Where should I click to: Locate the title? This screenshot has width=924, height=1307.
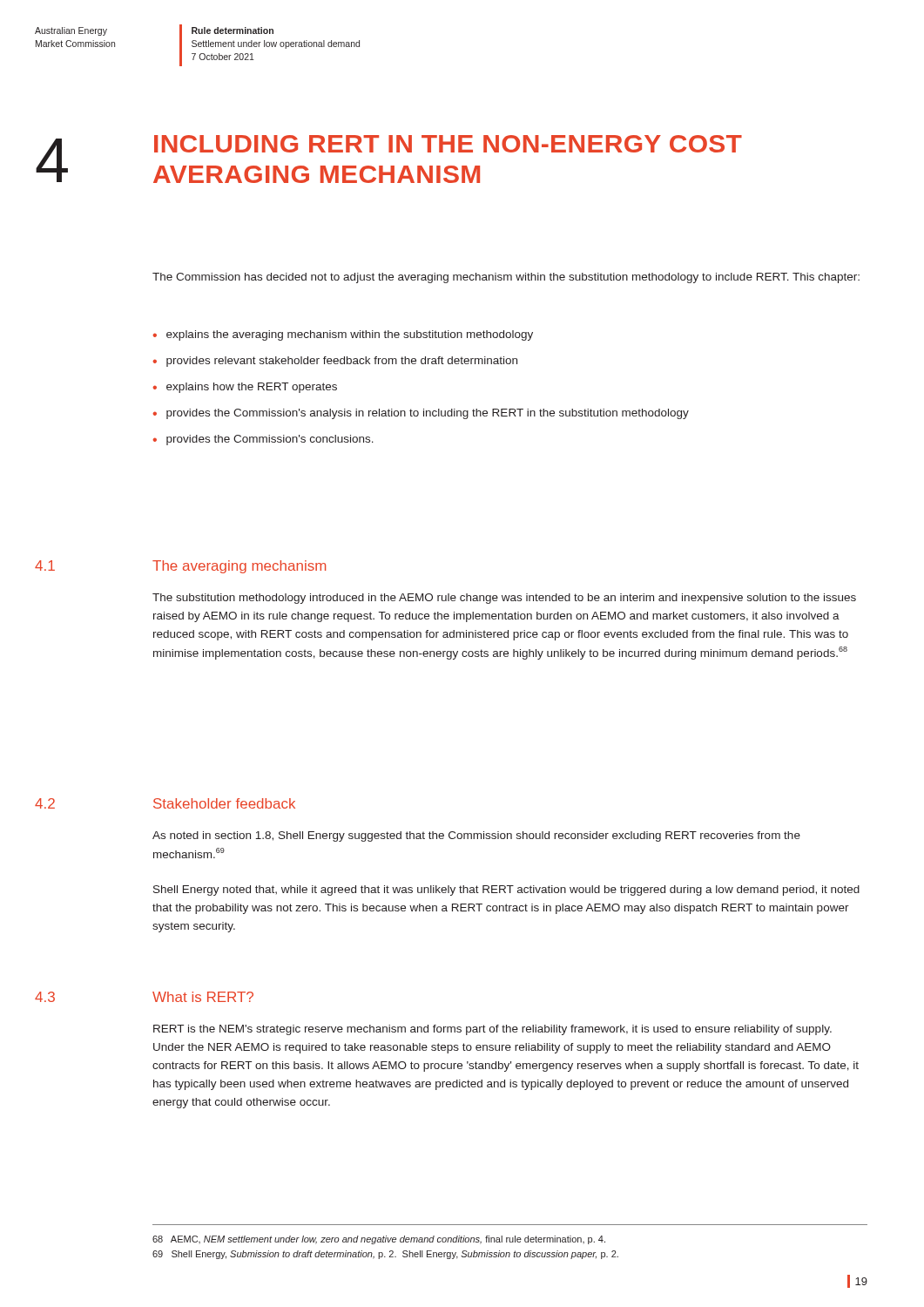tap(447, 158)
